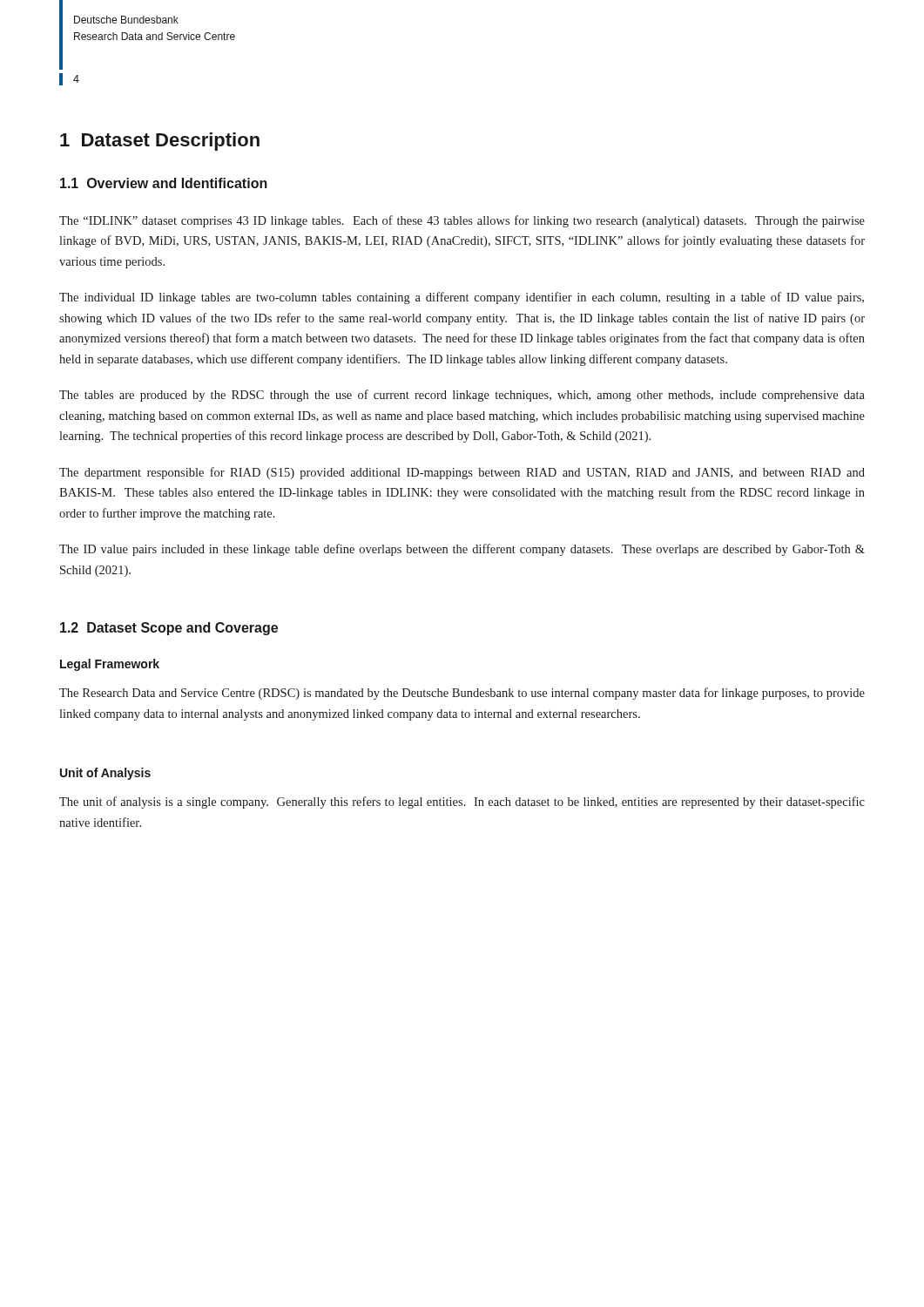924x1307 pixels.
Task: Select the element starting "1.2 Dataset Scope and Coverage"
Action: 169,628
